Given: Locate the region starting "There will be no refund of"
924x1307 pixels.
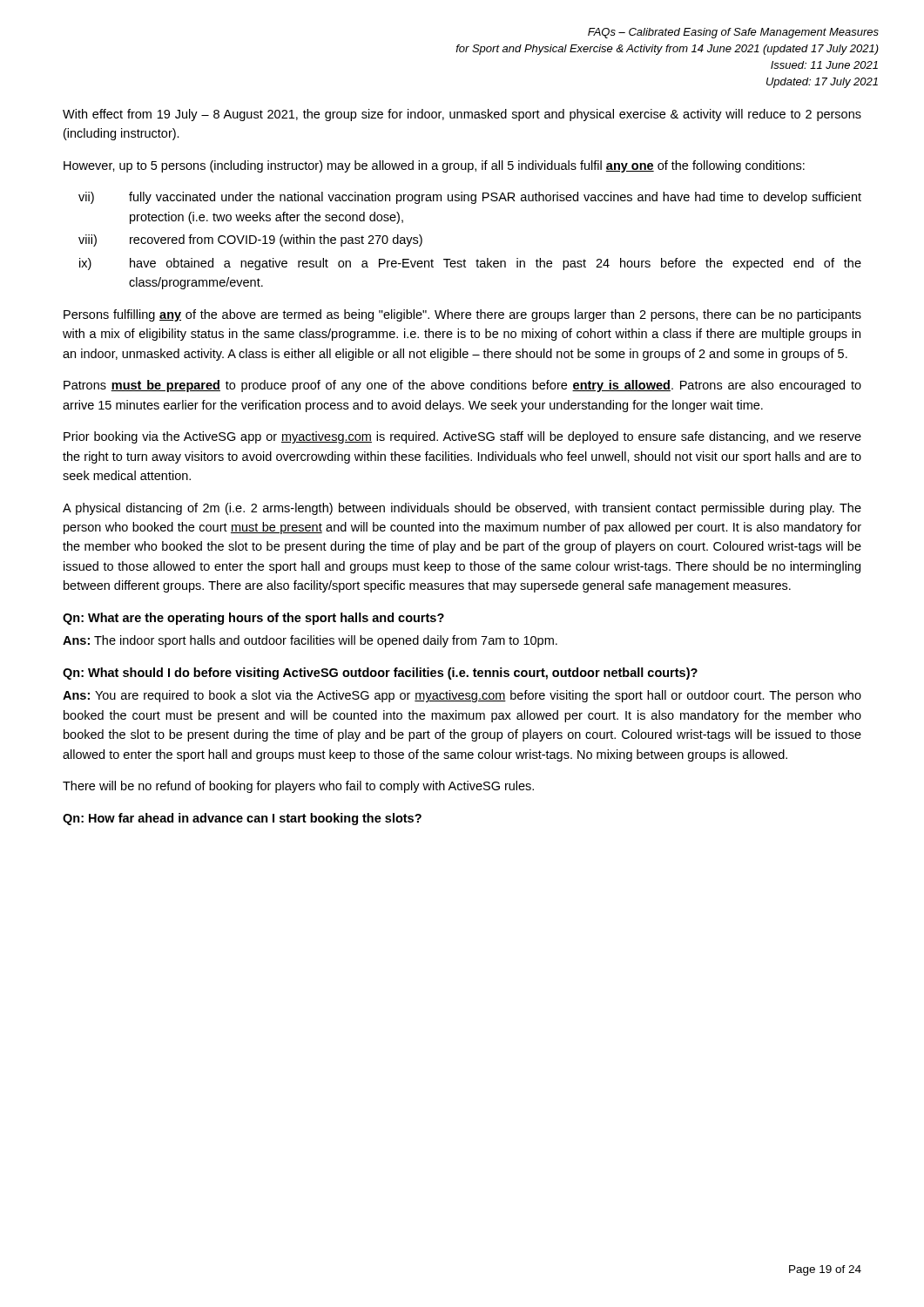Looking at the screenshot, I should pyautogui.click(x=299, y=786).
